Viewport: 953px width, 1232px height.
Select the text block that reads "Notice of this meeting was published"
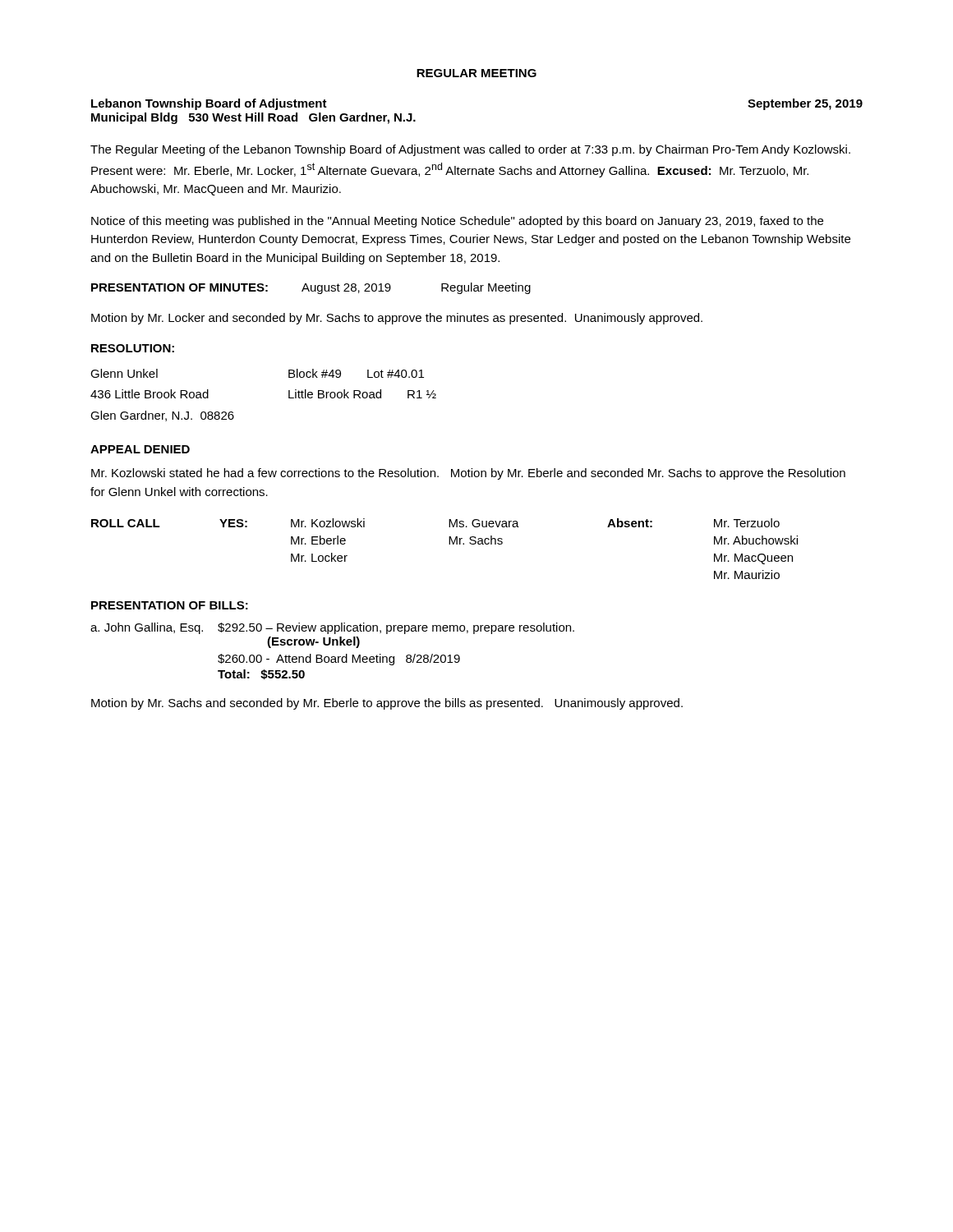point(471,239)
